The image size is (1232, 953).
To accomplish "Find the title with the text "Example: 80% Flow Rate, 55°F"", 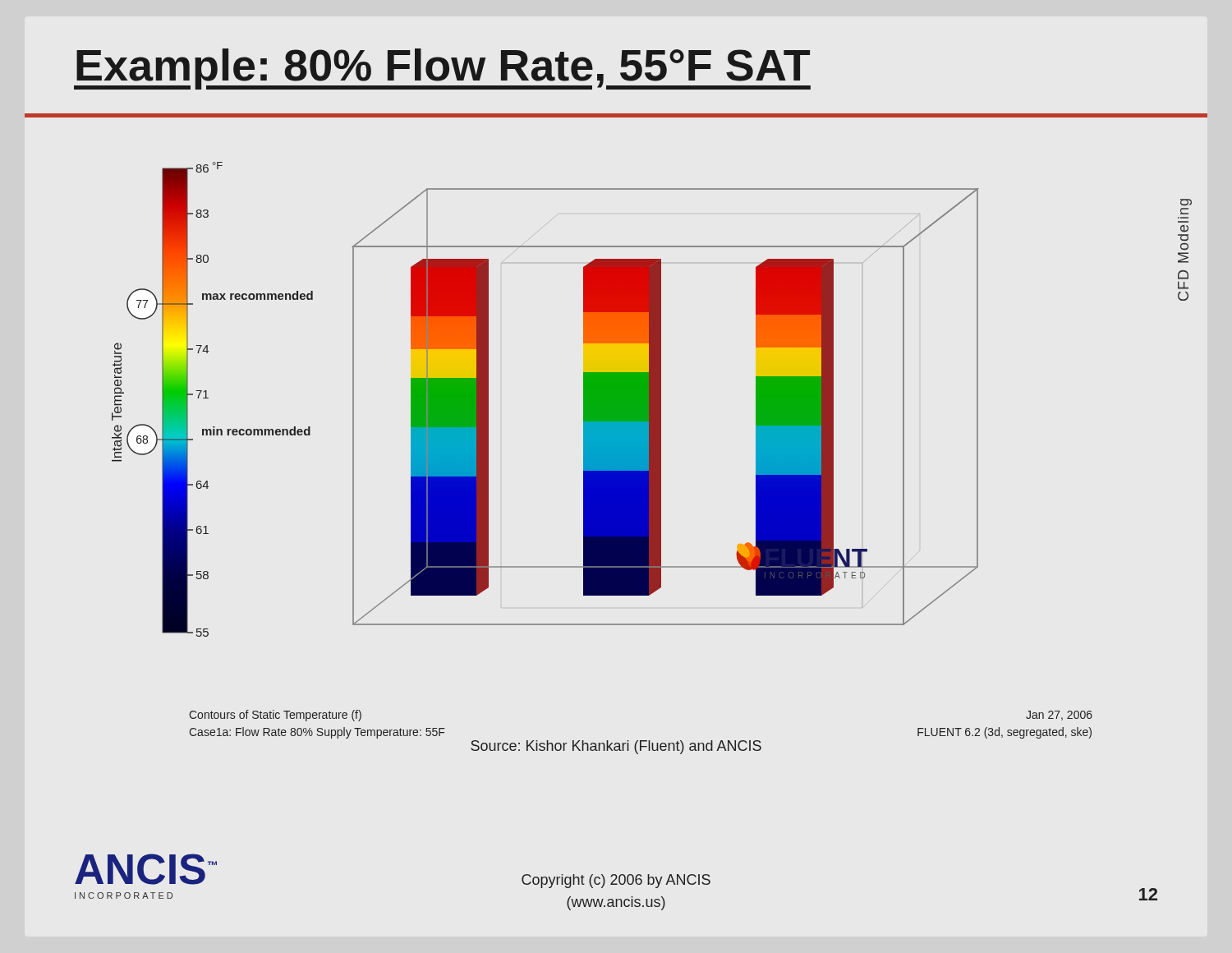I will (x=442, y=65).
